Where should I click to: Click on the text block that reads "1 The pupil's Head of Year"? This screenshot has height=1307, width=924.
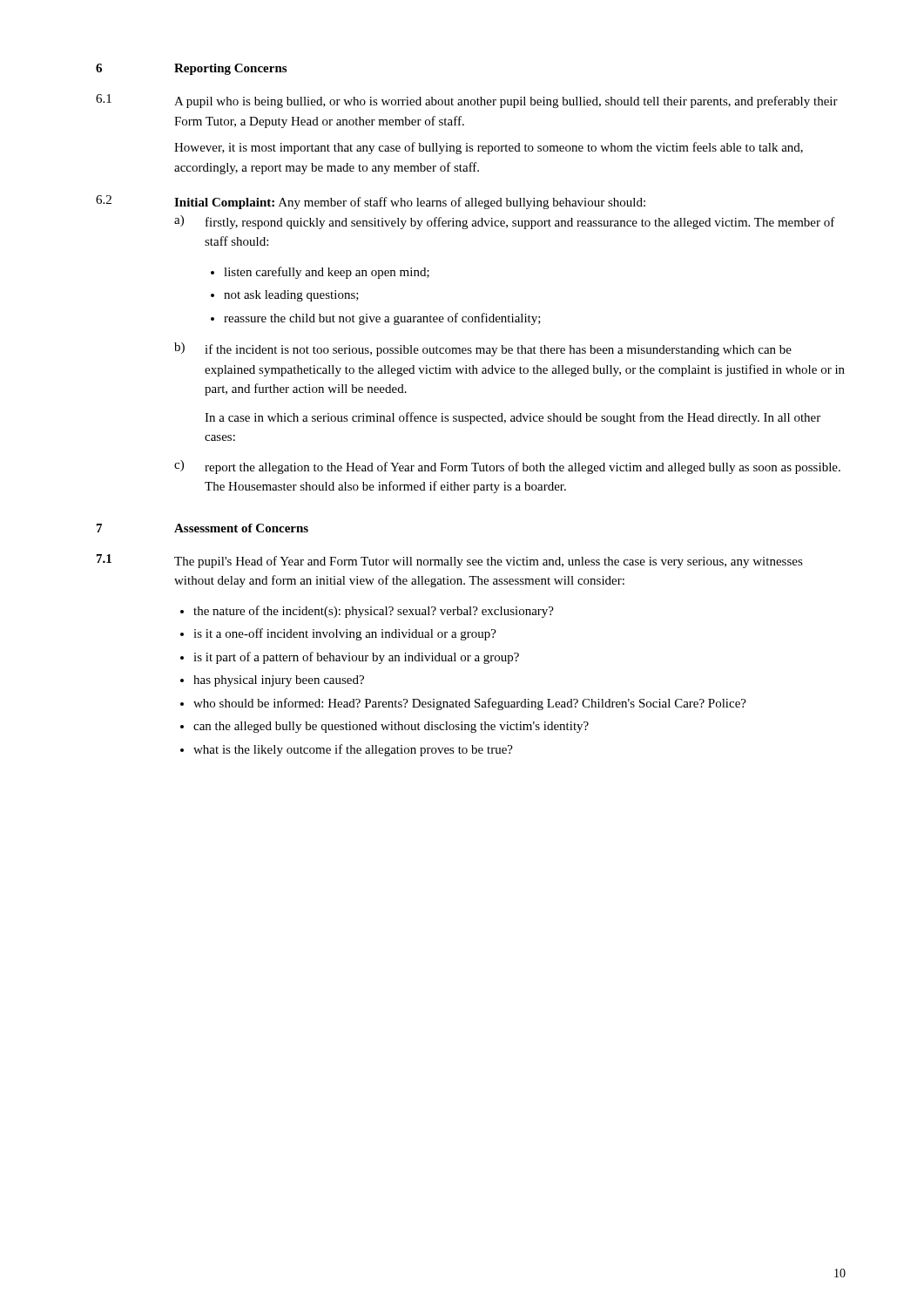point(471,571)
